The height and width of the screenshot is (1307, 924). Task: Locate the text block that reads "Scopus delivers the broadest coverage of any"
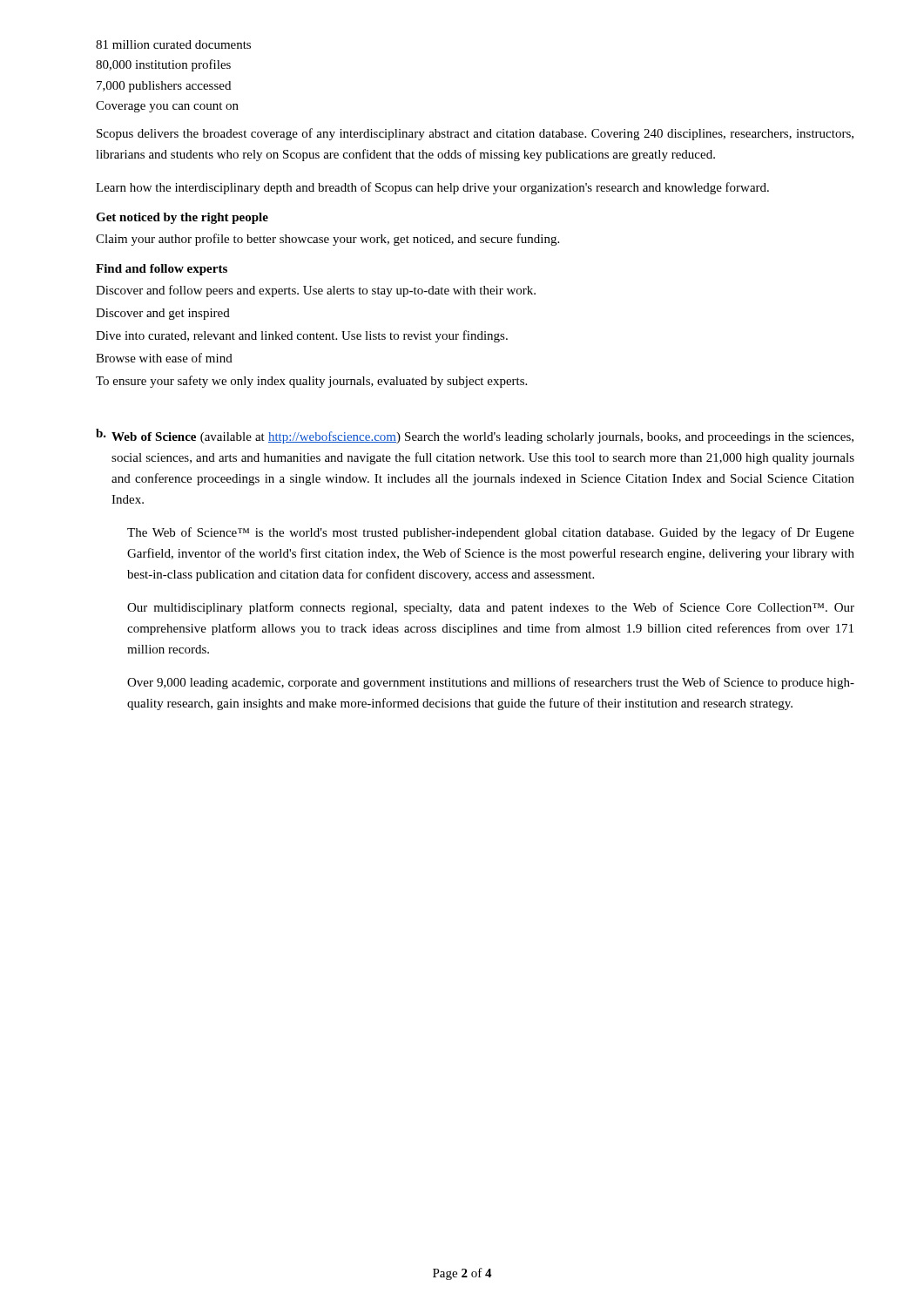click(475, 144)
